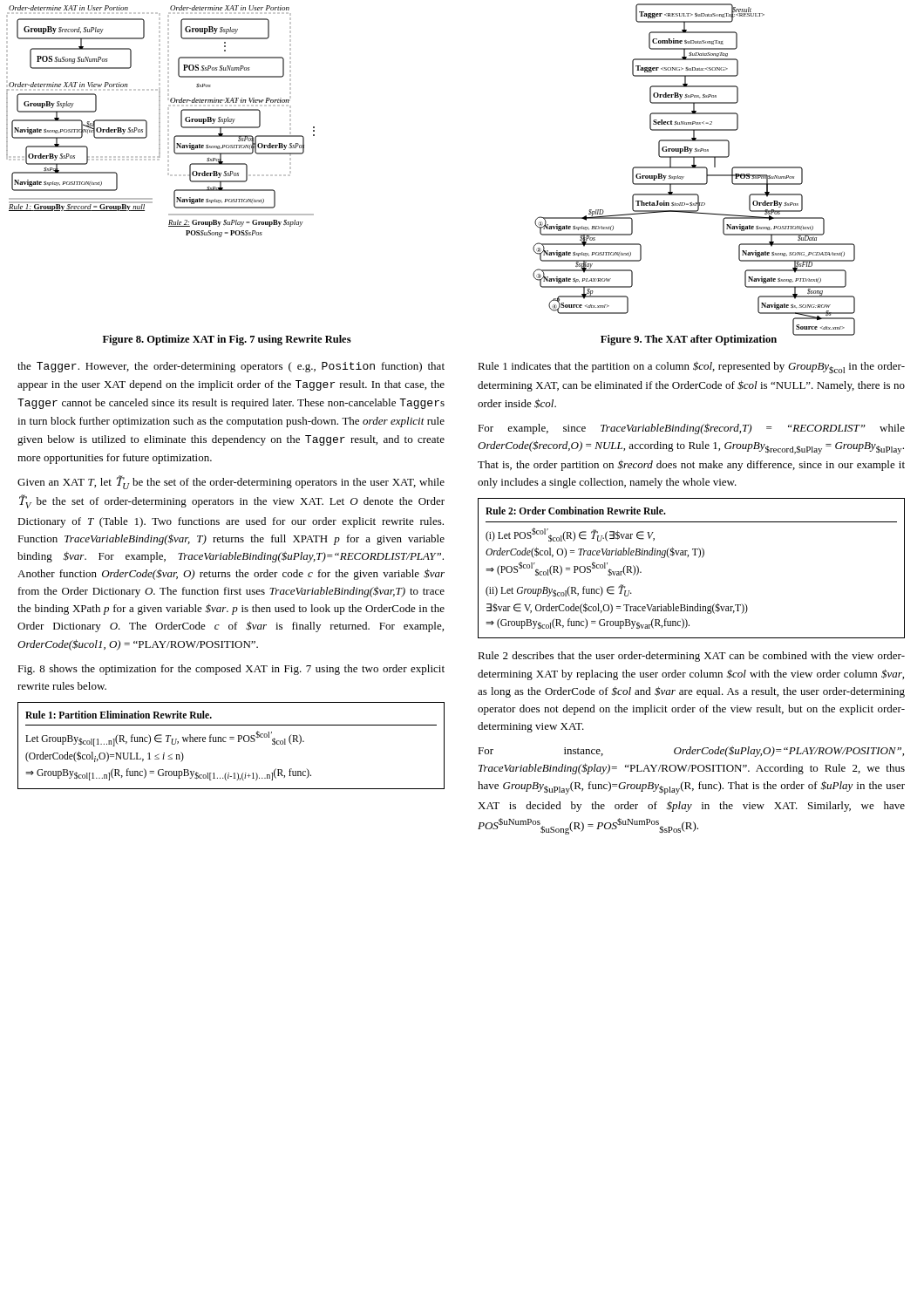924x1308 pixels.
Task: Select the passage starting "Fig. 8 shows the optimization for the"
Action: click(231, 677)
